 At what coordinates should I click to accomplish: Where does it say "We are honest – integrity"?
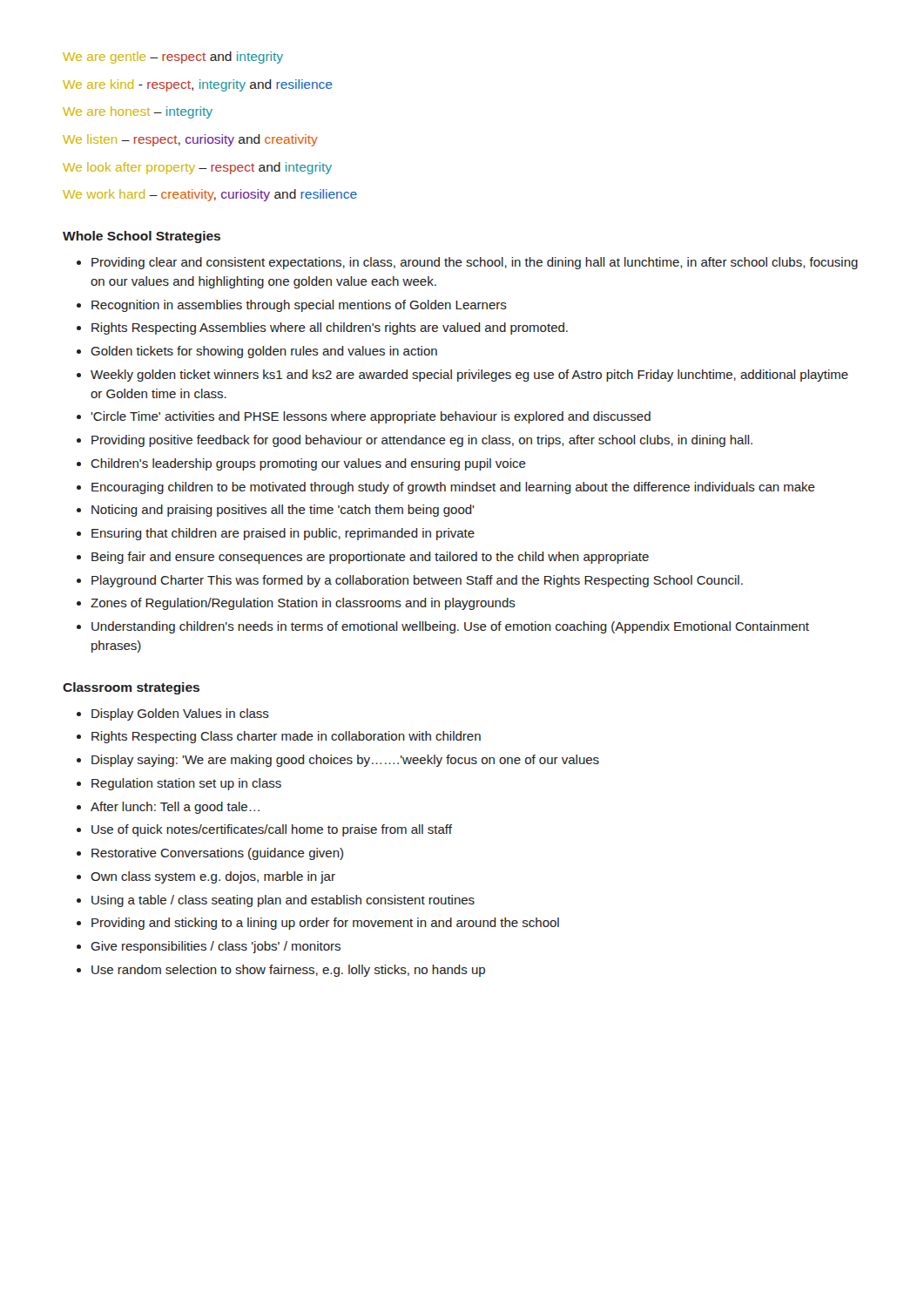[138, 111]
